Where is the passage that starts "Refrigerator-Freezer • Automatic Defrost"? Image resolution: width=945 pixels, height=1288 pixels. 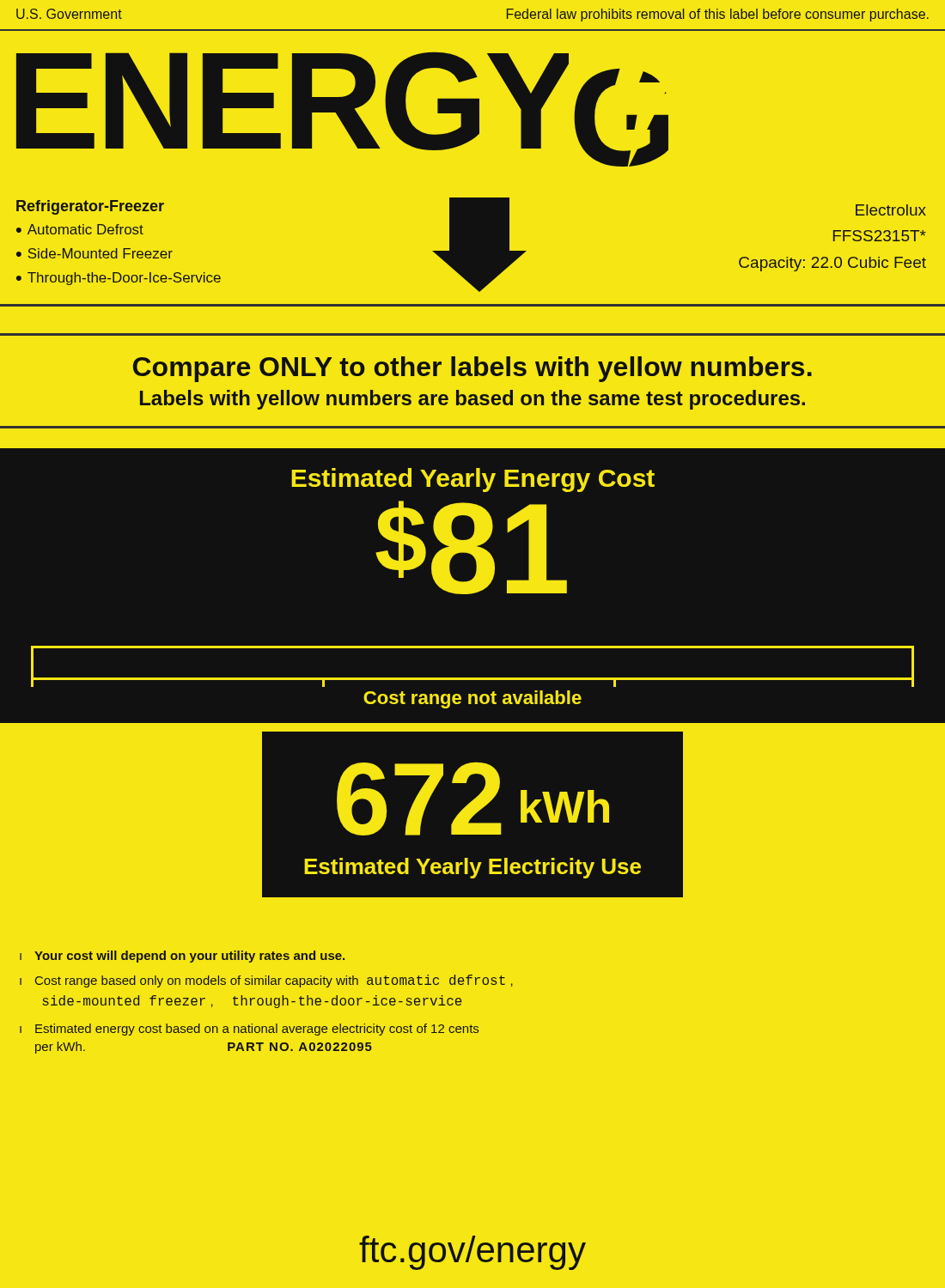pos(118,243)
